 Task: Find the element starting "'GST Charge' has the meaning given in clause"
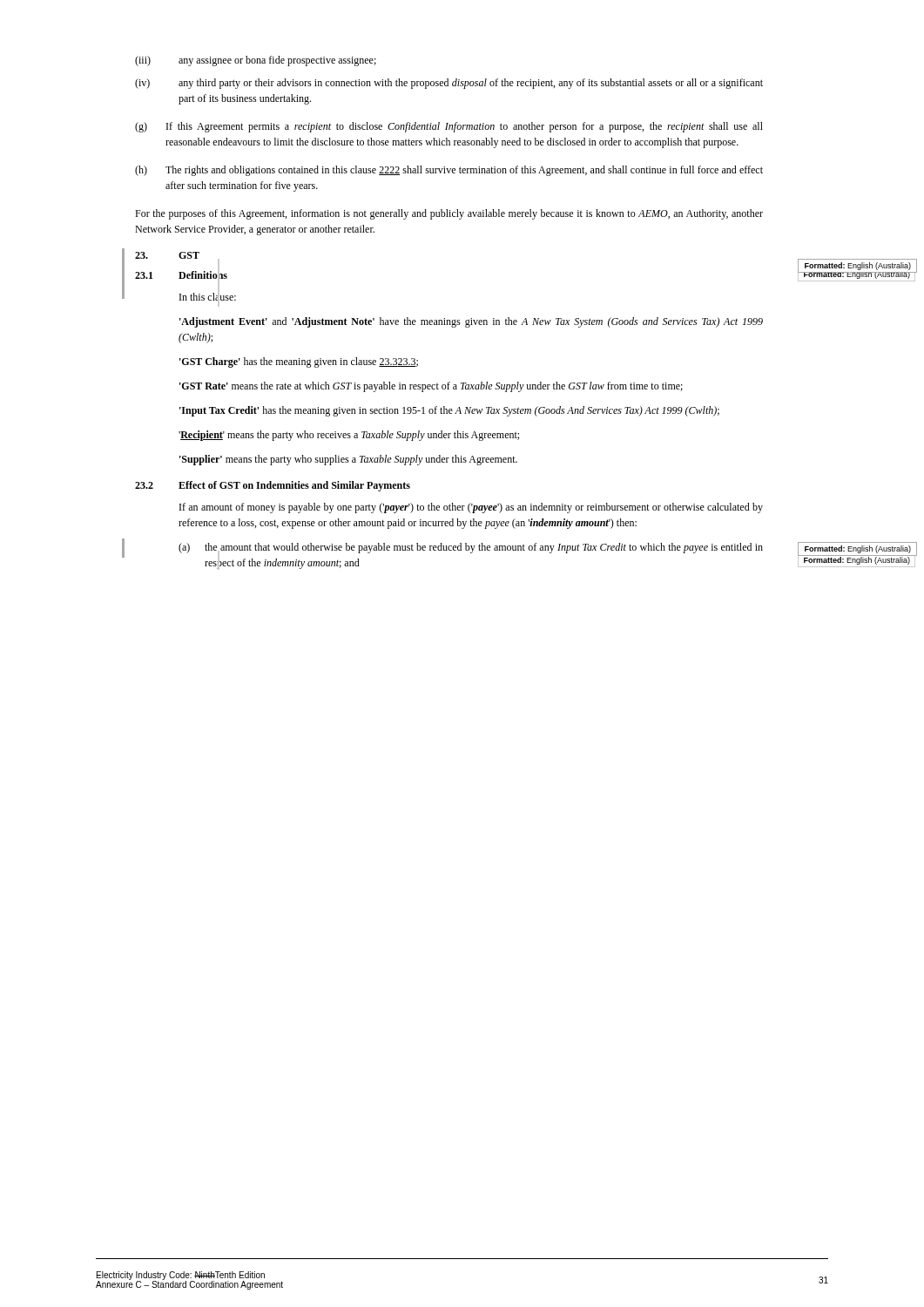(x=299, y=362)
